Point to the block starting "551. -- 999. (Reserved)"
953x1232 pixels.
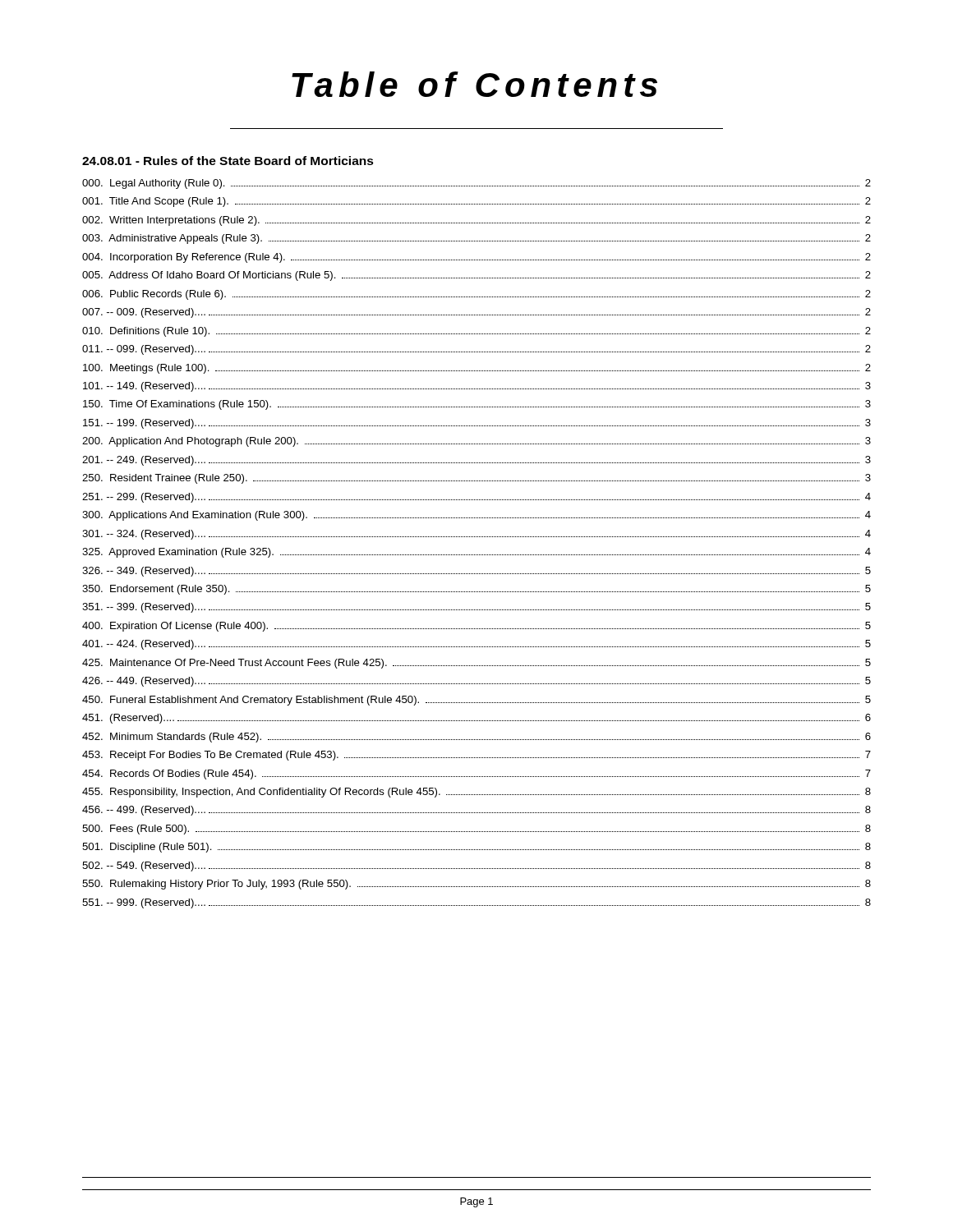(476, 903)
